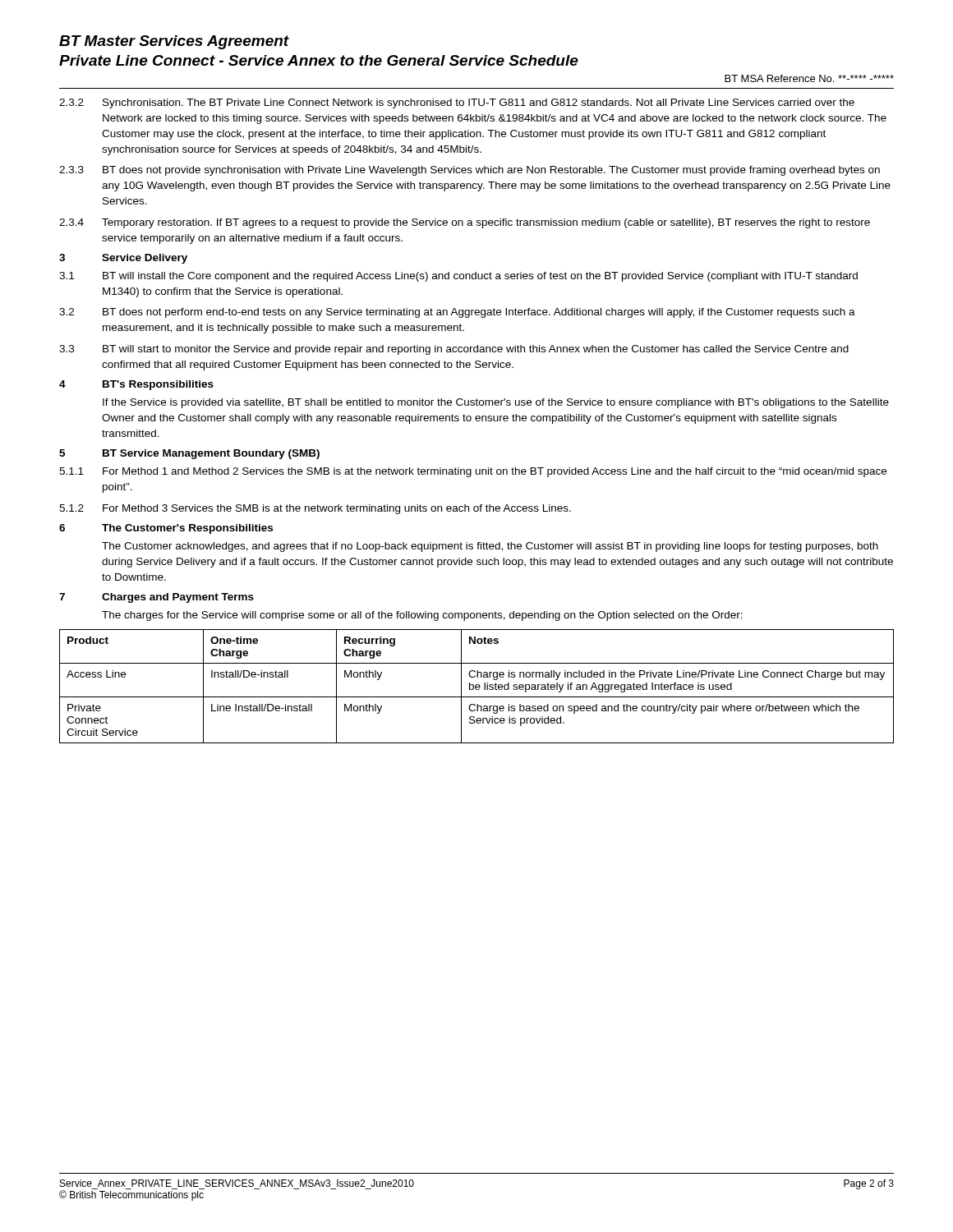
Task: Select the list item containing "2.3.3 BT does not provide synchronisation with"
Action: pos(476,185)
